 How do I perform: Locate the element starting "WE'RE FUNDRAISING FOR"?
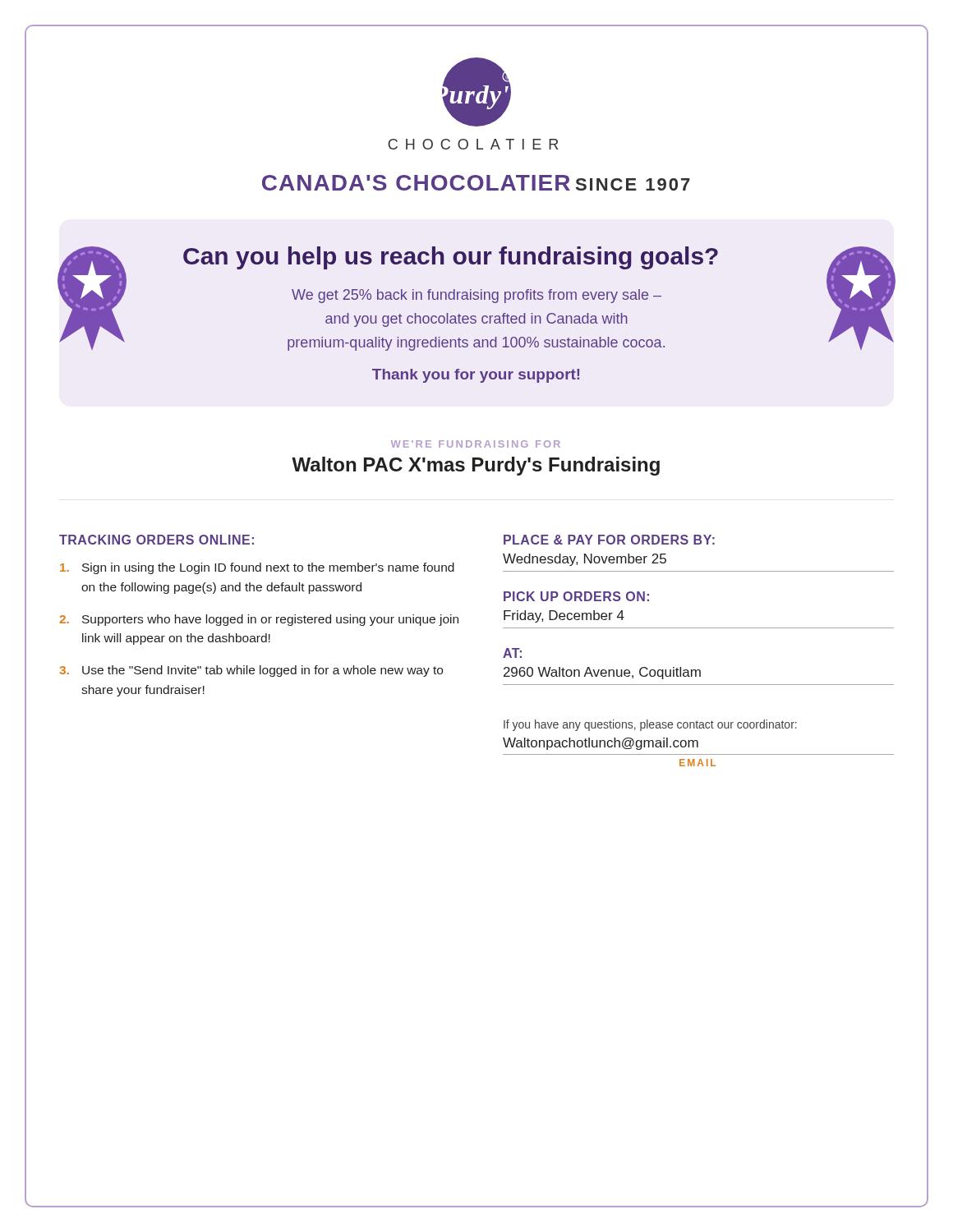[x=476, y=444]
